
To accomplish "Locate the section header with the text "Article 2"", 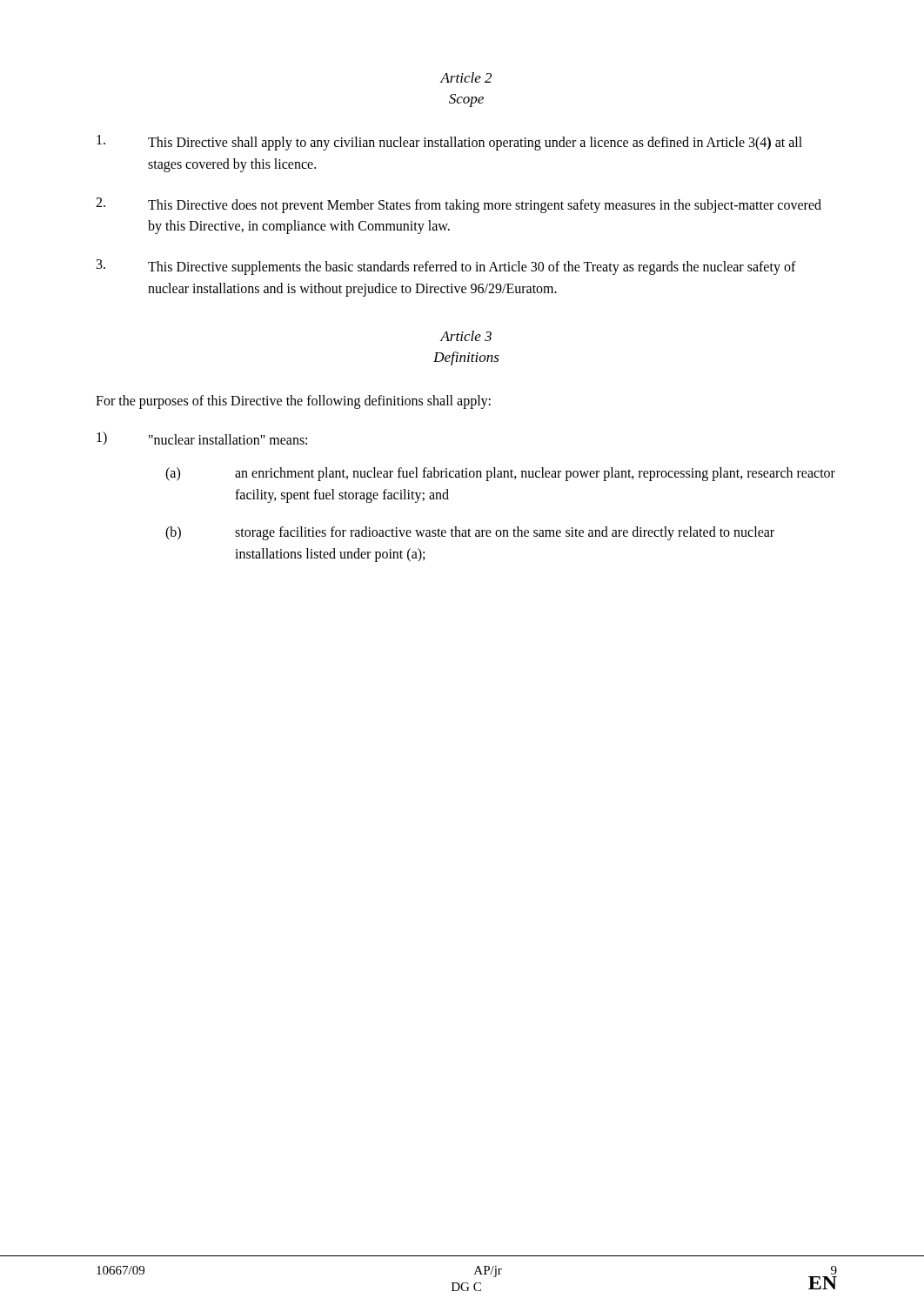I will (466, 78).
